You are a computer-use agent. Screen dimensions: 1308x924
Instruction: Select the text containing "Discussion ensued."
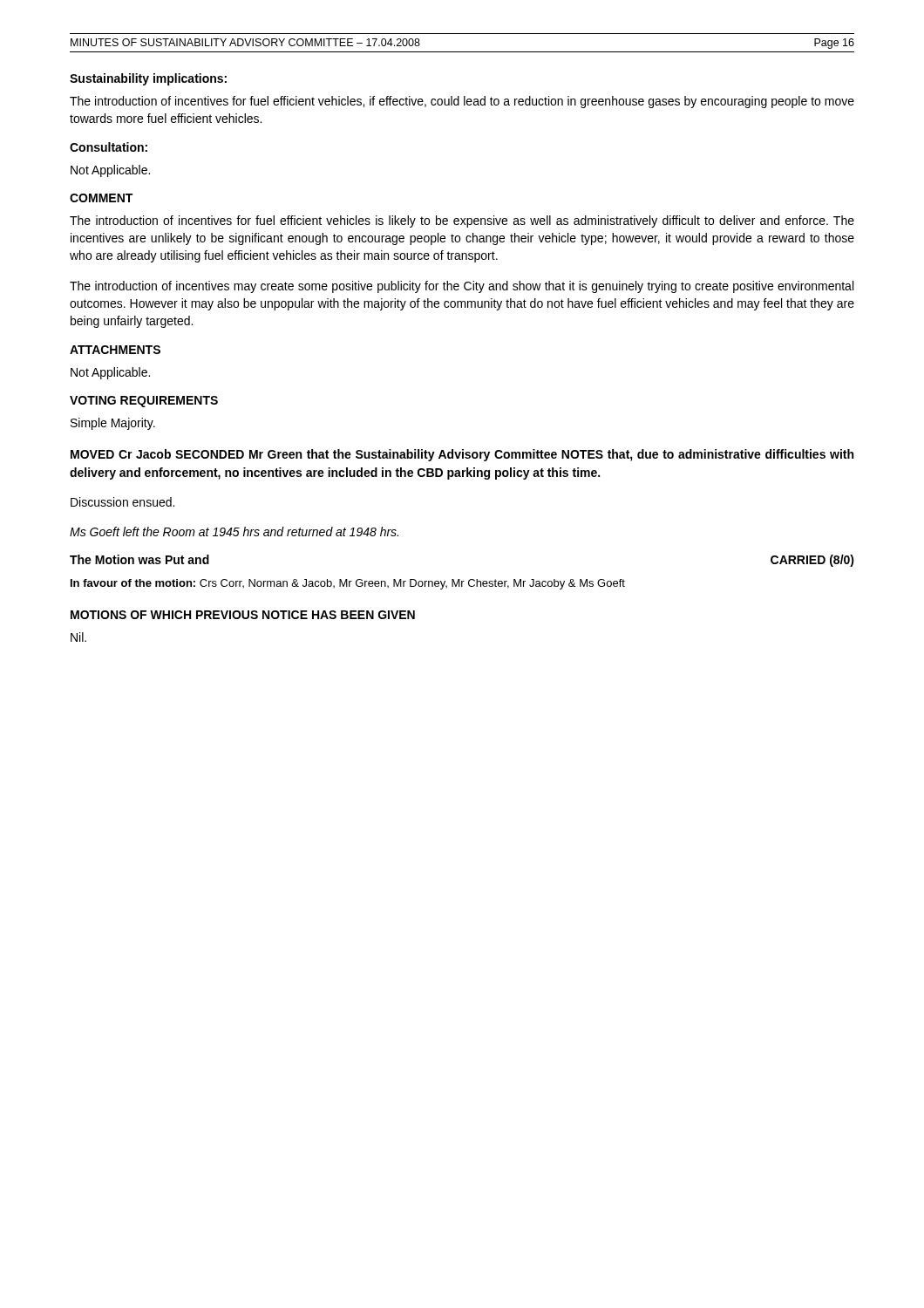click(123, 502)
